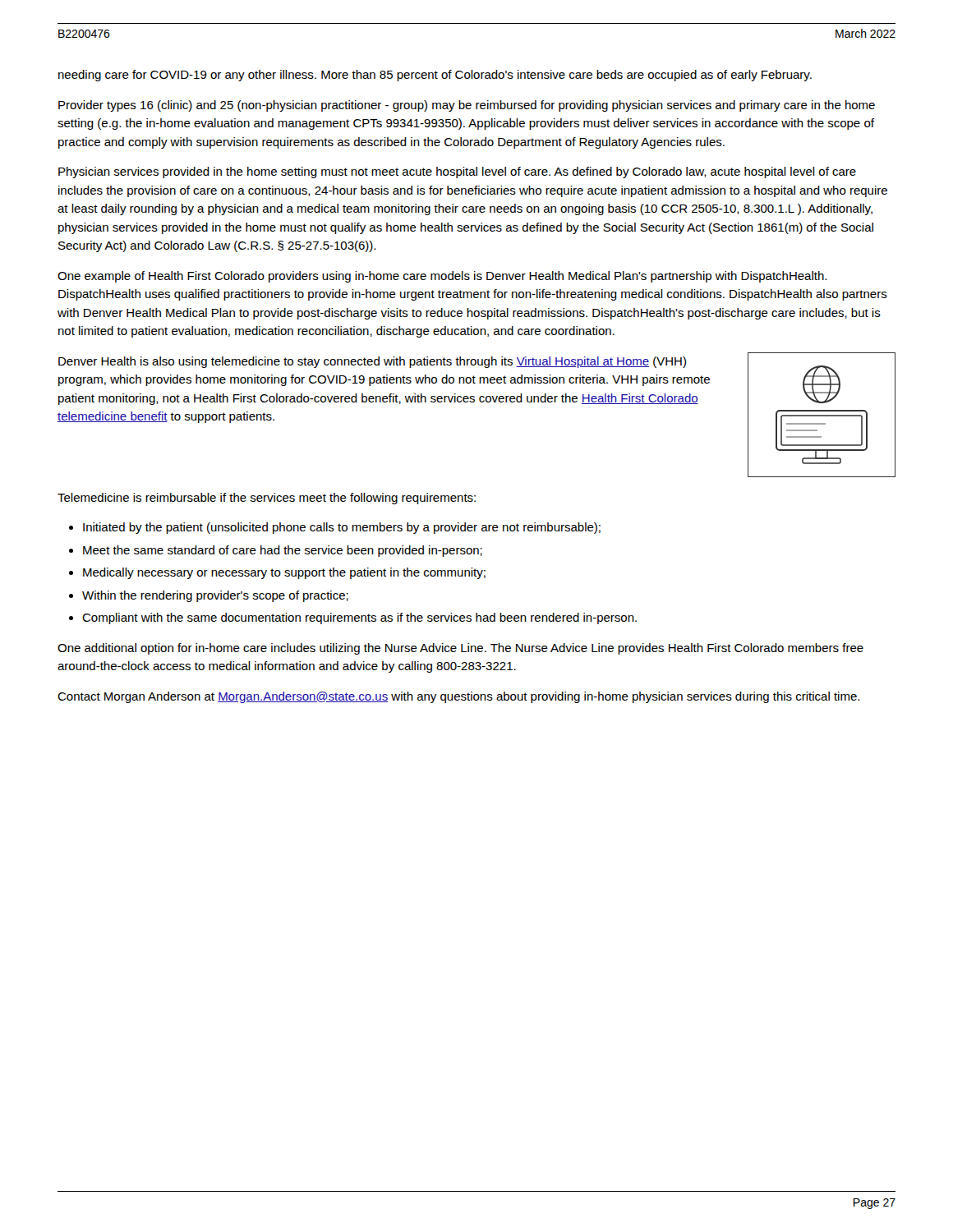
Task: Locate the text starting "Within the rendering provider's scope of practice;"
Action: pos(216,595)
